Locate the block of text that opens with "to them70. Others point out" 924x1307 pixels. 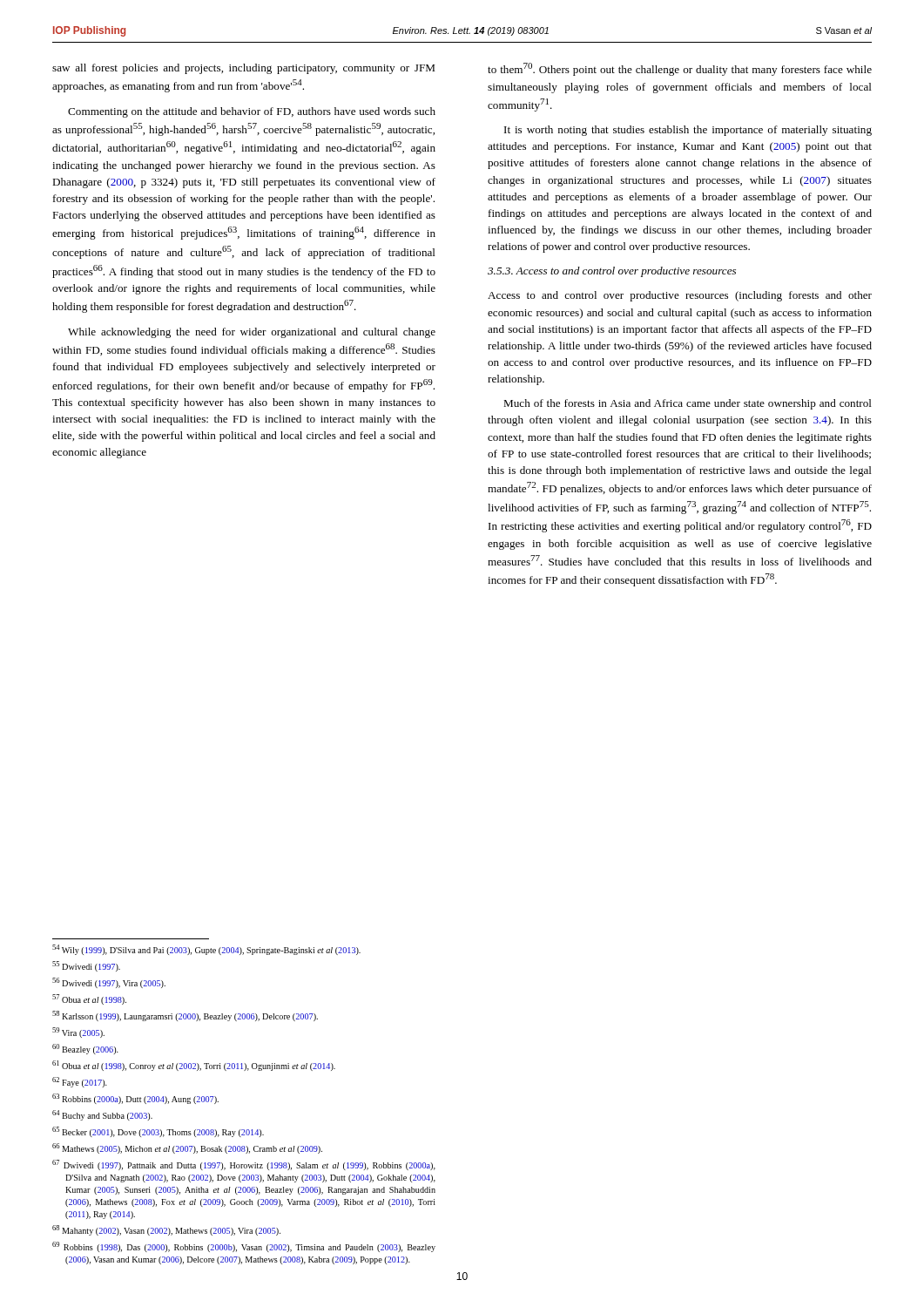(x=680, y=157)
